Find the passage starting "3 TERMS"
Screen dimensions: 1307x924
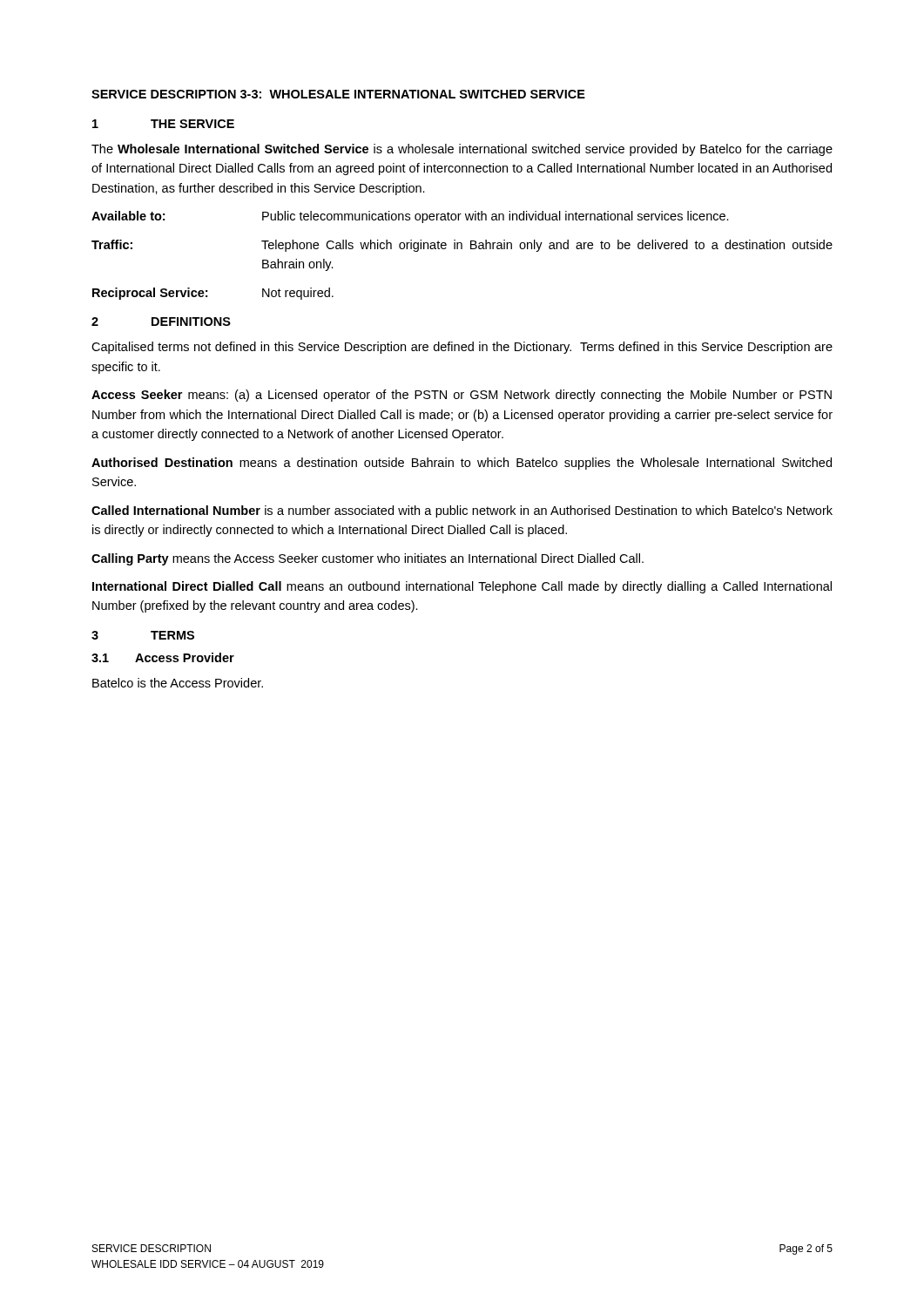(143, 635)
